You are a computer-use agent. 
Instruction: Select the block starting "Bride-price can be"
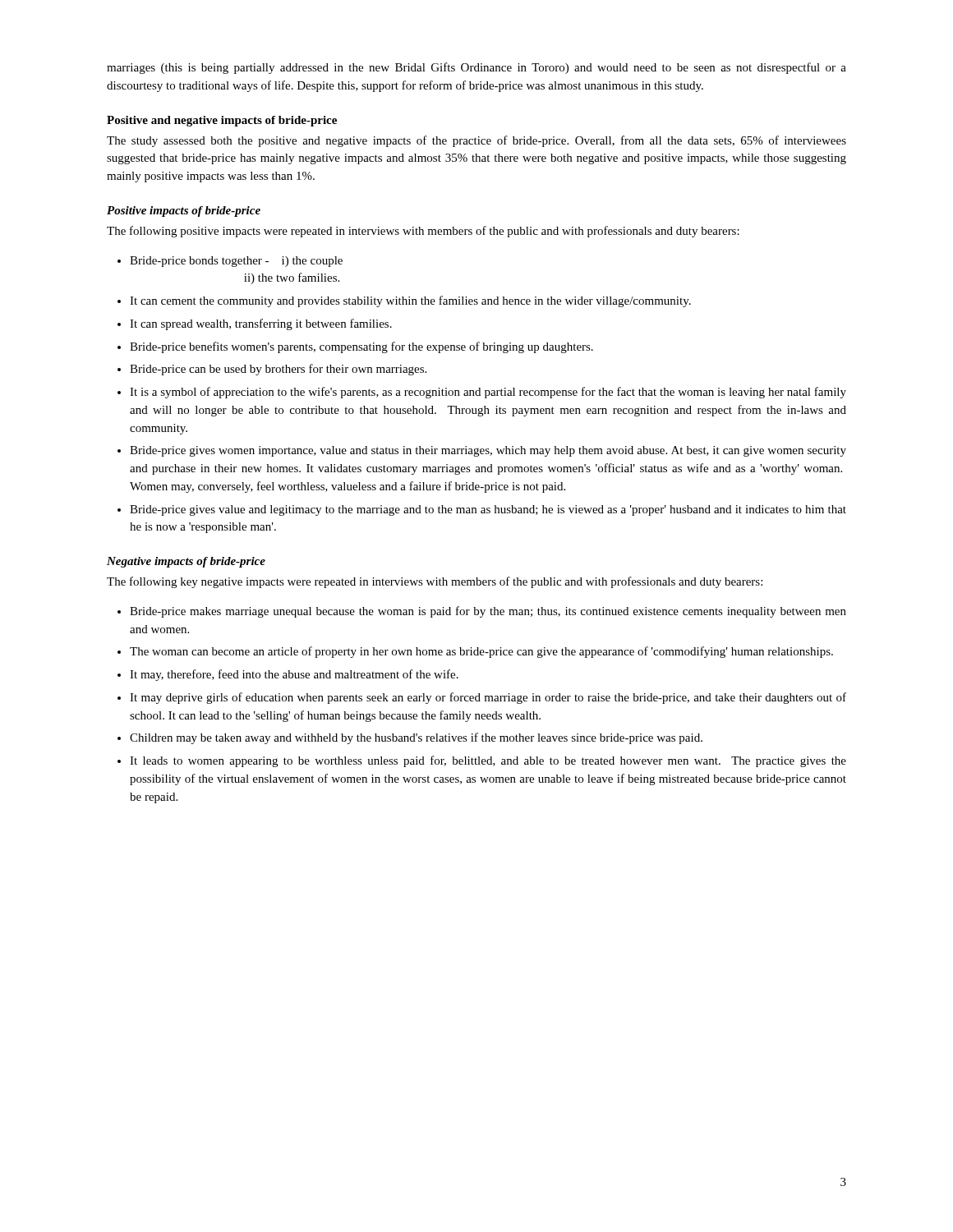[279, 369]
